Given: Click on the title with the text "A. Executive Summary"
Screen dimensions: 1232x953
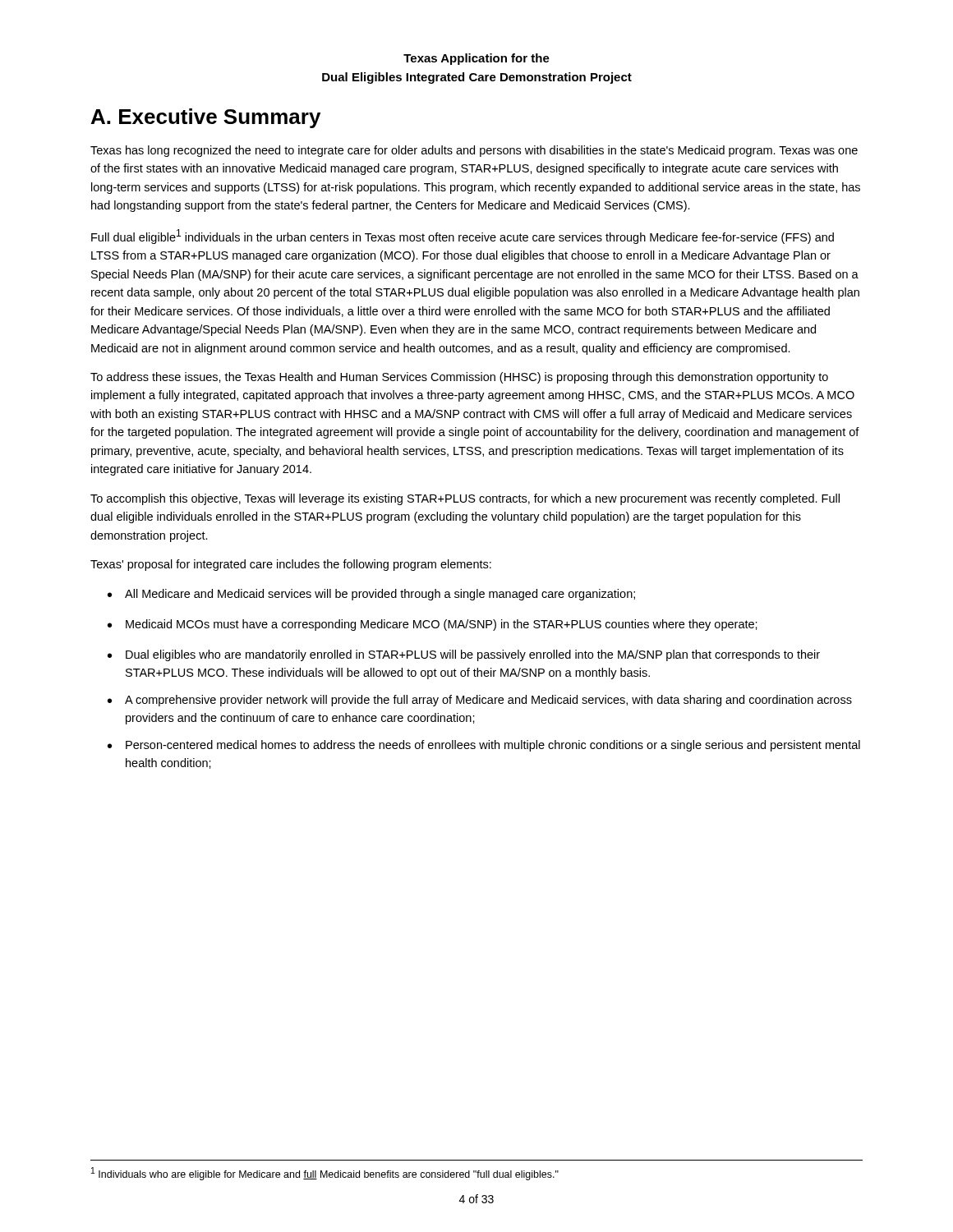Looking at the screenshot, I should (206, 117).
